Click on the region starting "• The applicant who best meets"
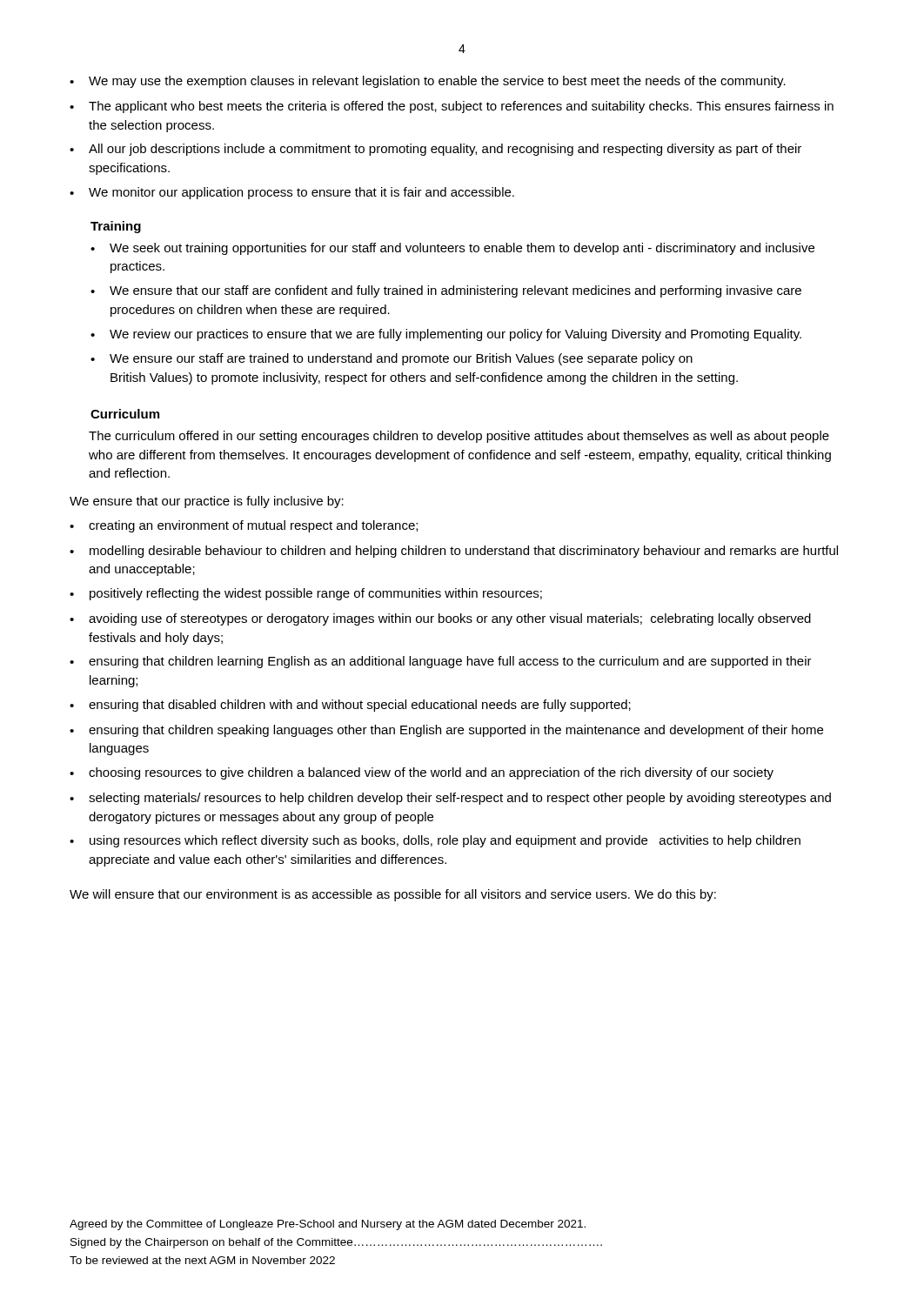This screenshot has height=1305, width=924. 462,115
